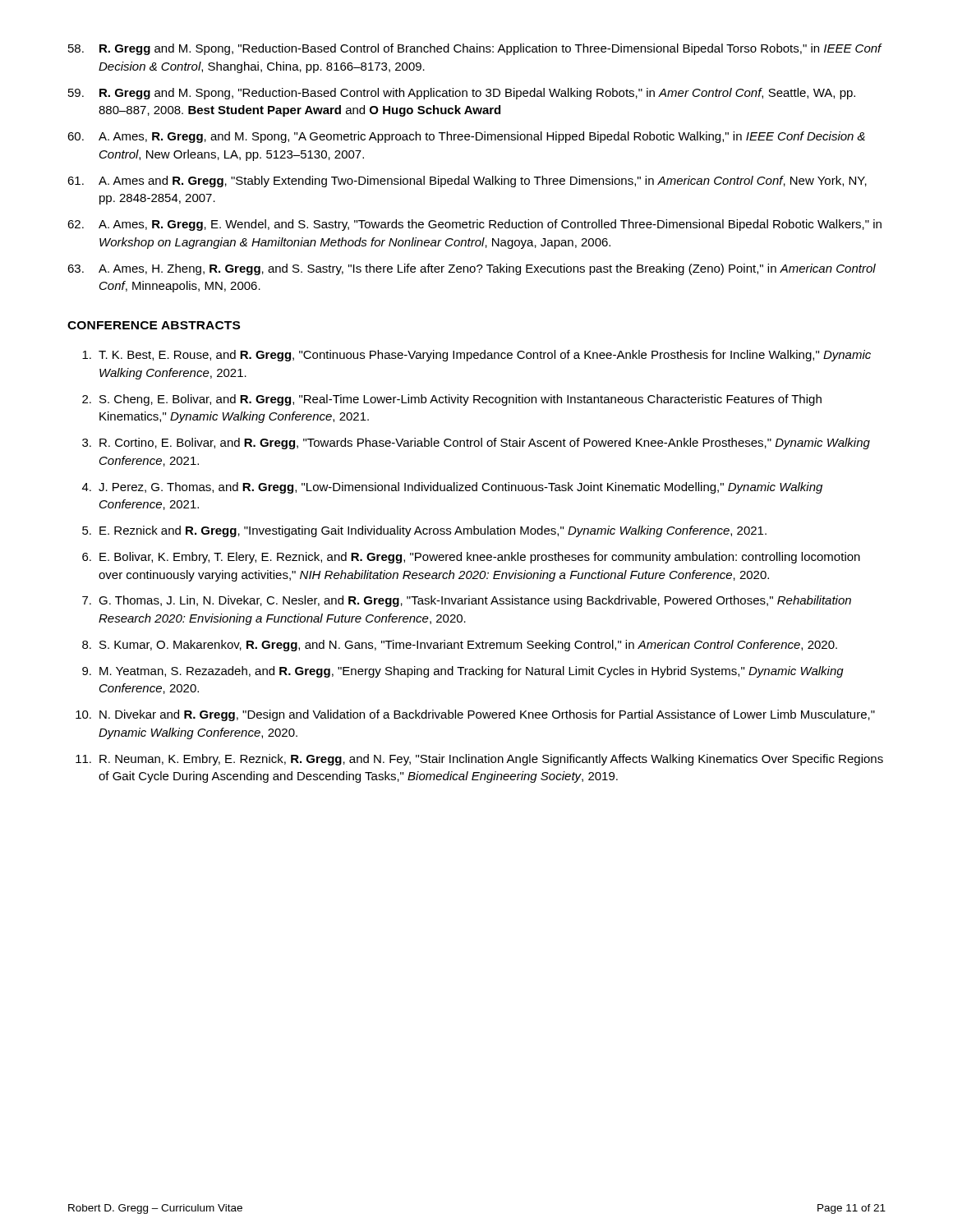Viewport: 953px width, 1232px height.
Task: Locate the text starting "61. A. Ames and R."
Action: pyautogui.click(x=476, y=189)
